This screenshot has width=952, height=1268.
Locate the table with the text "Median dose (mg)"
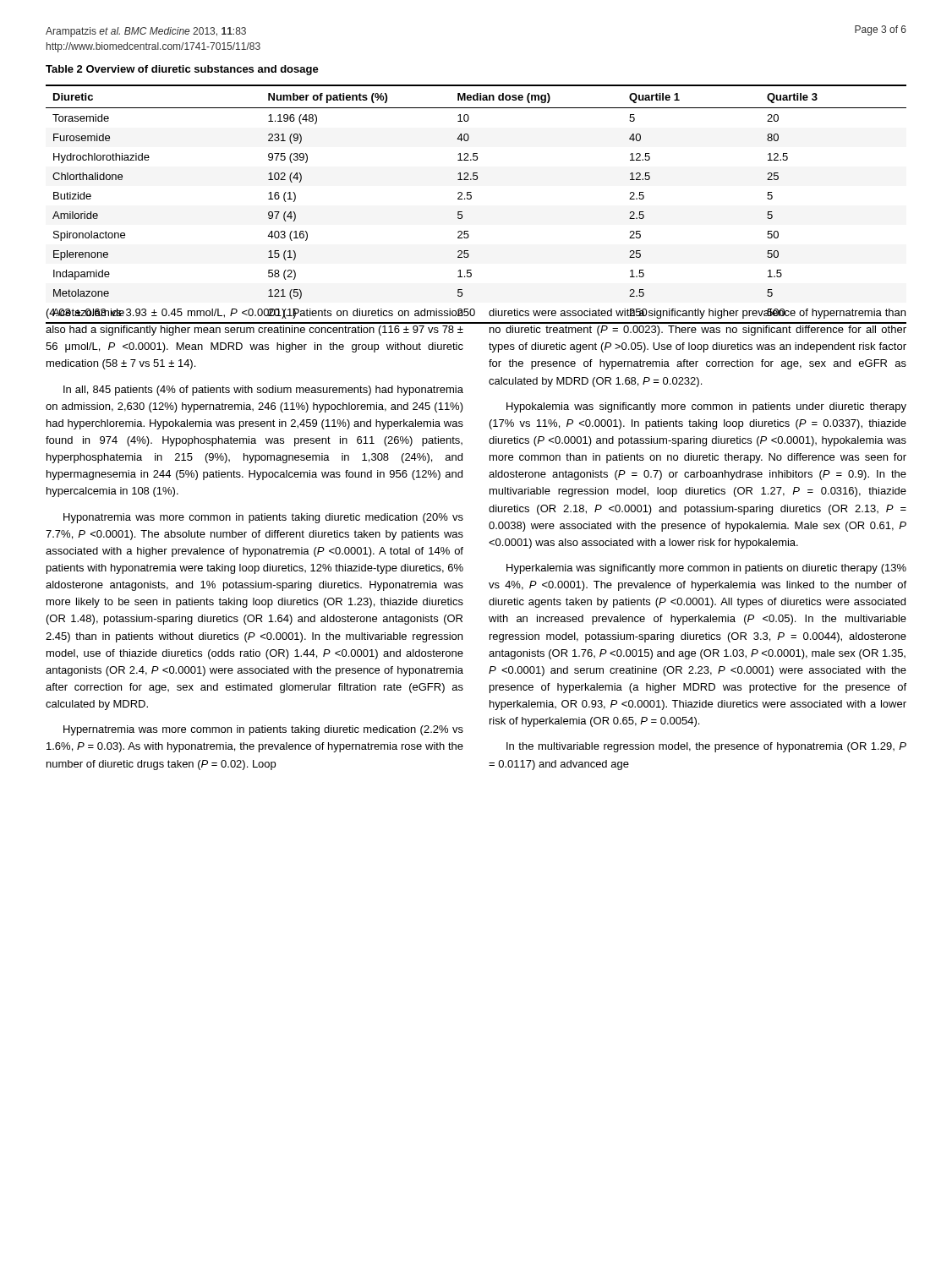pyautogui.click(x=476, y=204)
